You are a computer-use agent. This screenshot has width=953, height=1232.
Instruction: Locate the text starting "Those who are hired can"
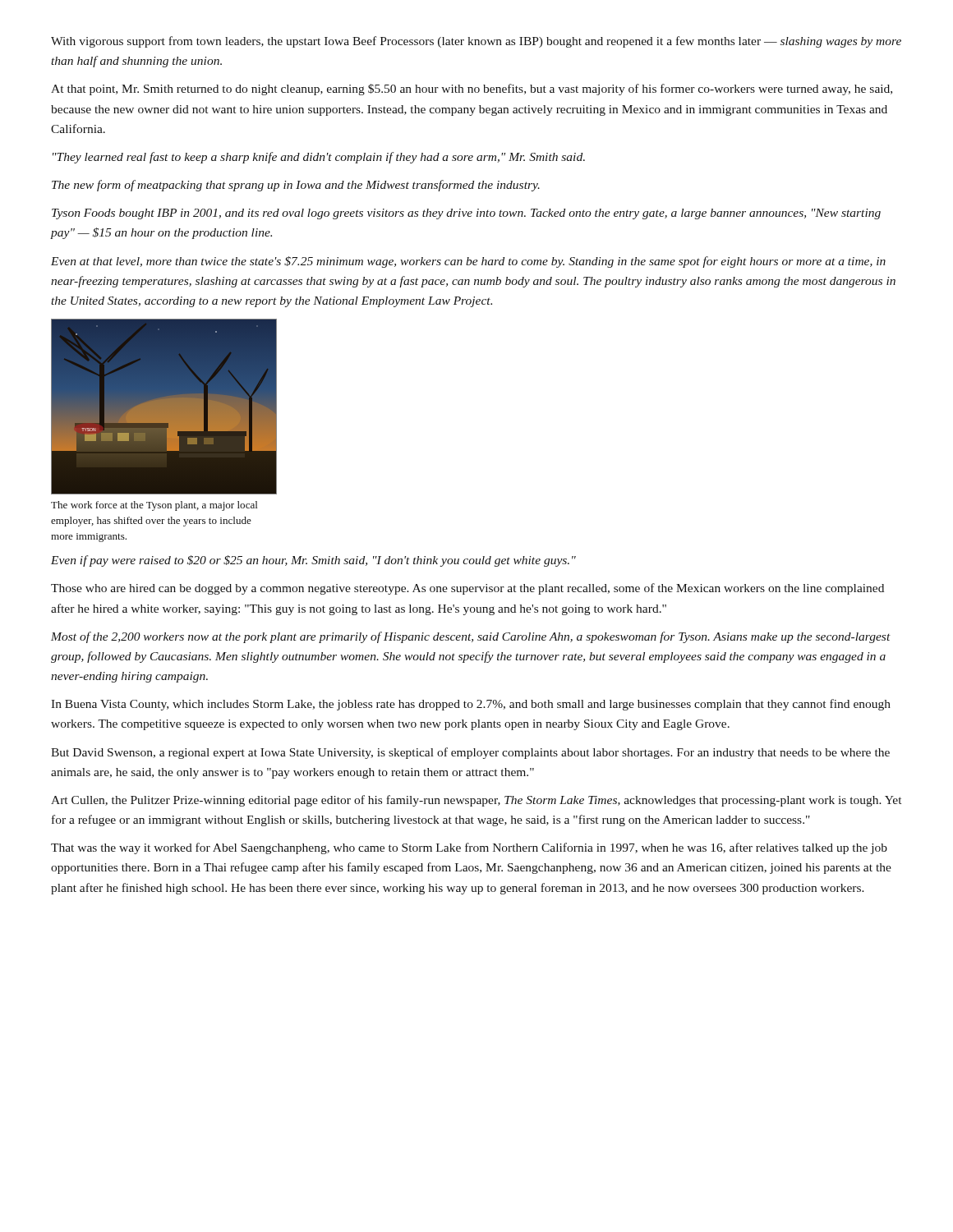468,598
